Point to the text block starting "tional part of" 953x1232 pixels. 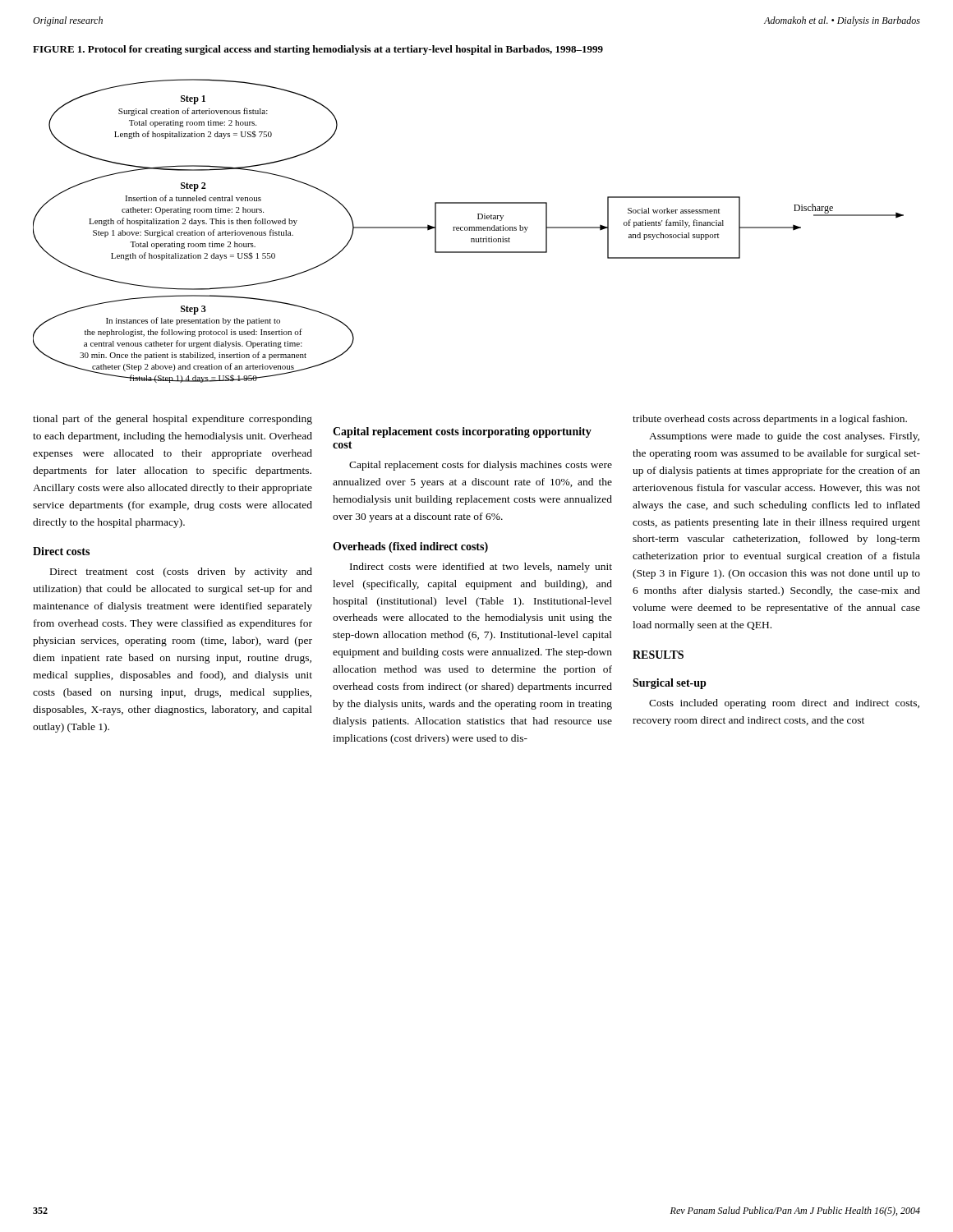173,470
